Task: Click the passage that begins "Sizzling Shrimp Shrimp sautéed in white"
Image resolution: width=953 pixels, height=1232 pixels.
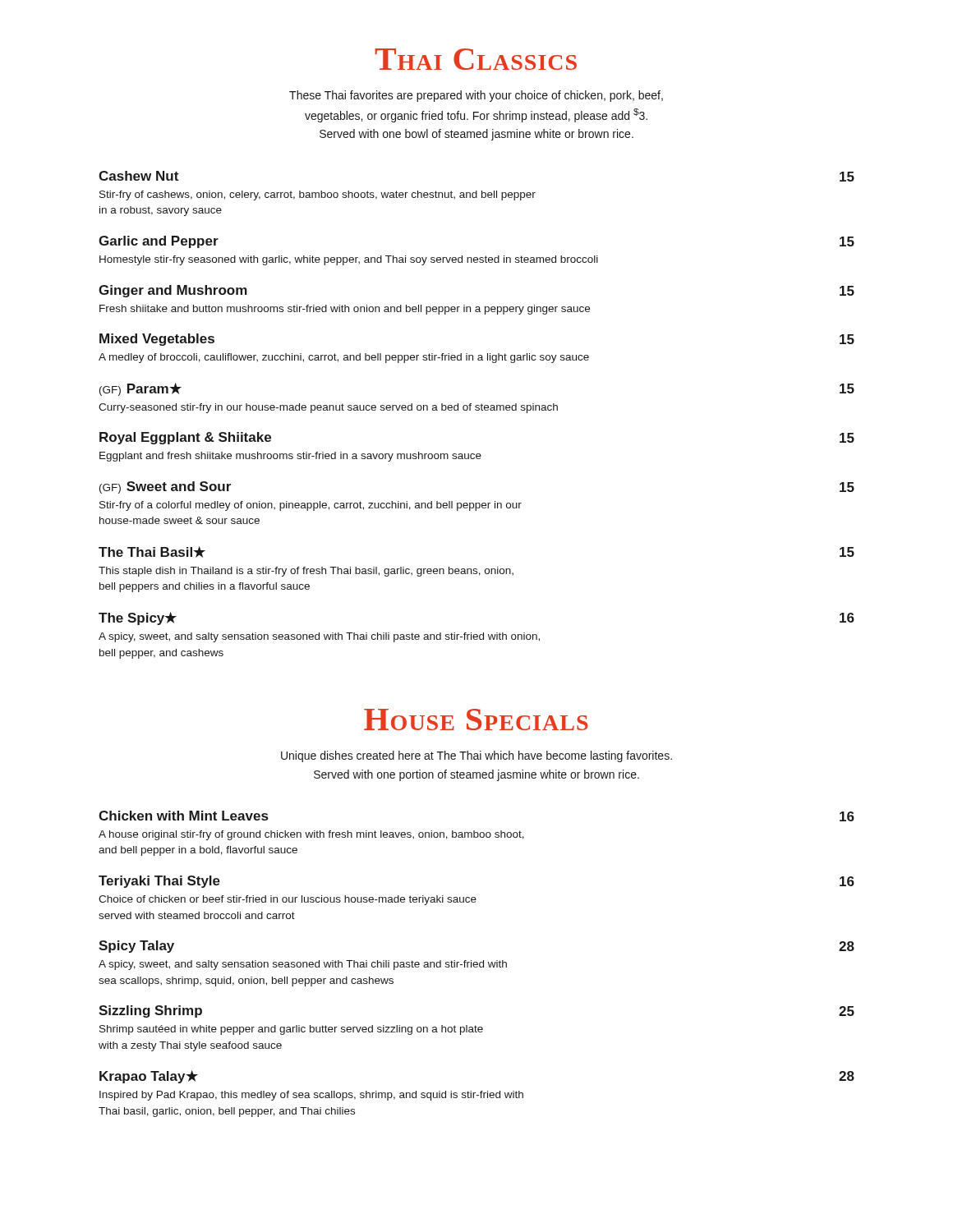Action: click(x=476, y=1028)
